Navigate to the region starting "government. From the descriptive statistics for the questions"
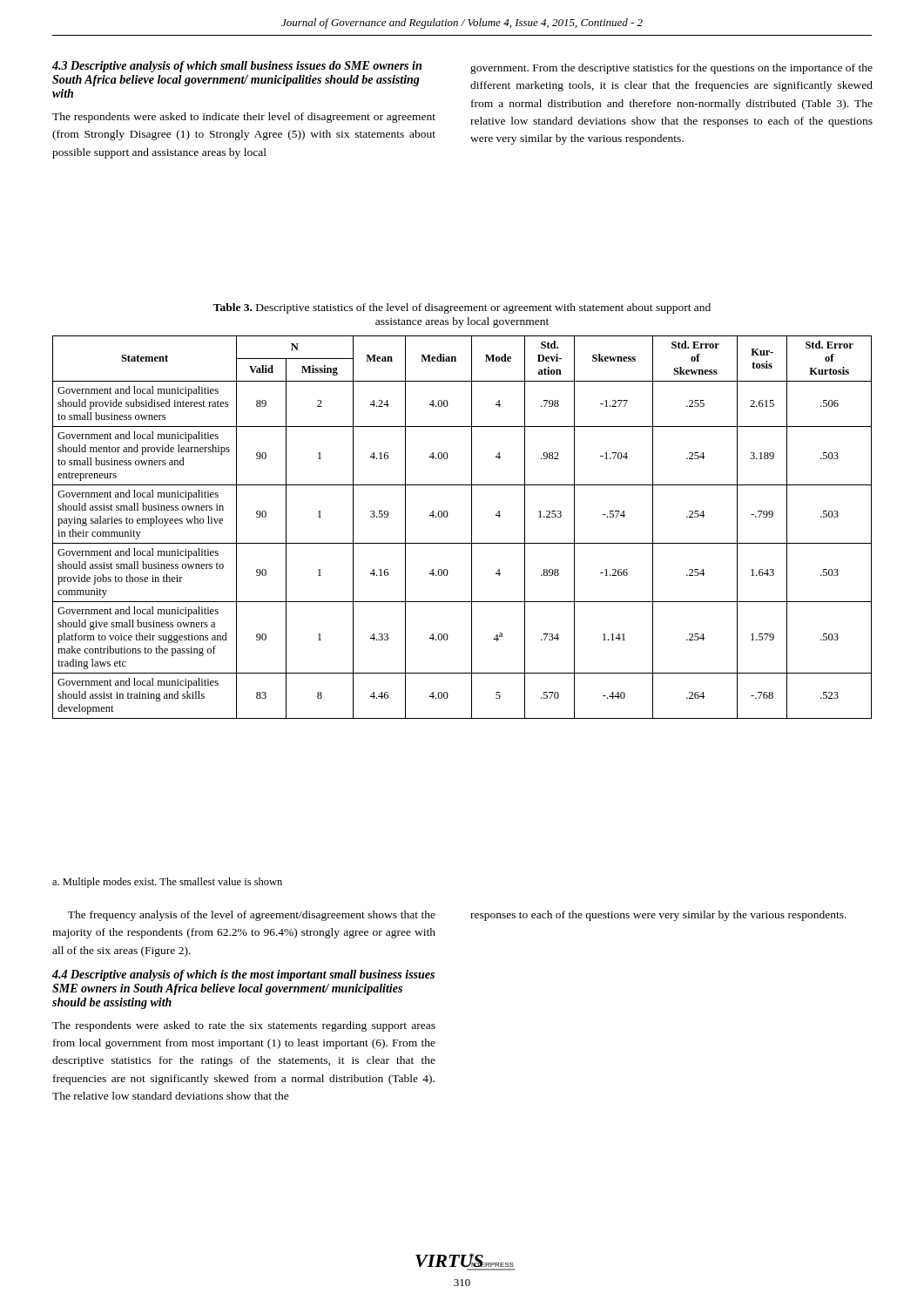 click(671, 103)
